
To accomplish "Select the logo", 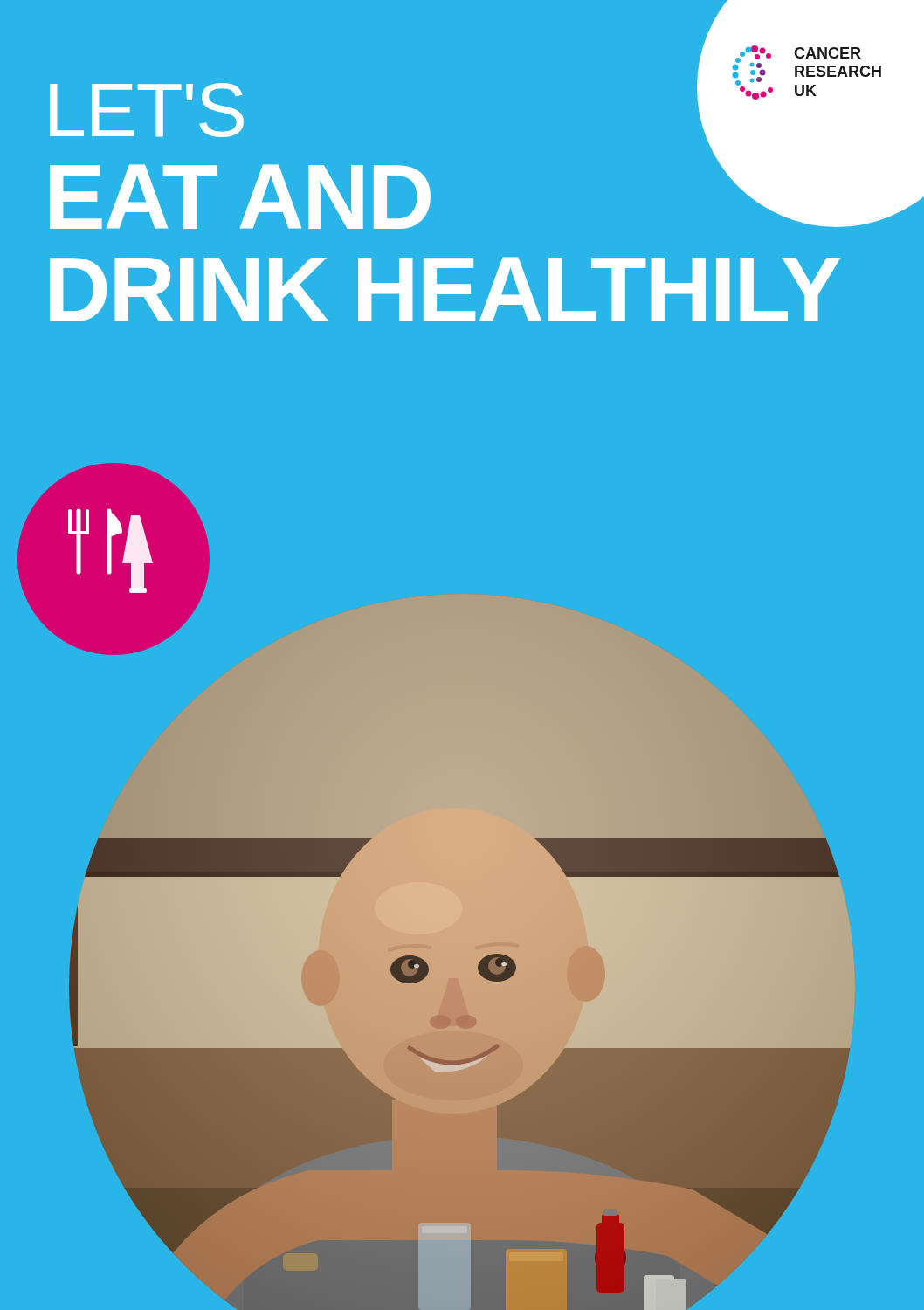I will point(803,73).
